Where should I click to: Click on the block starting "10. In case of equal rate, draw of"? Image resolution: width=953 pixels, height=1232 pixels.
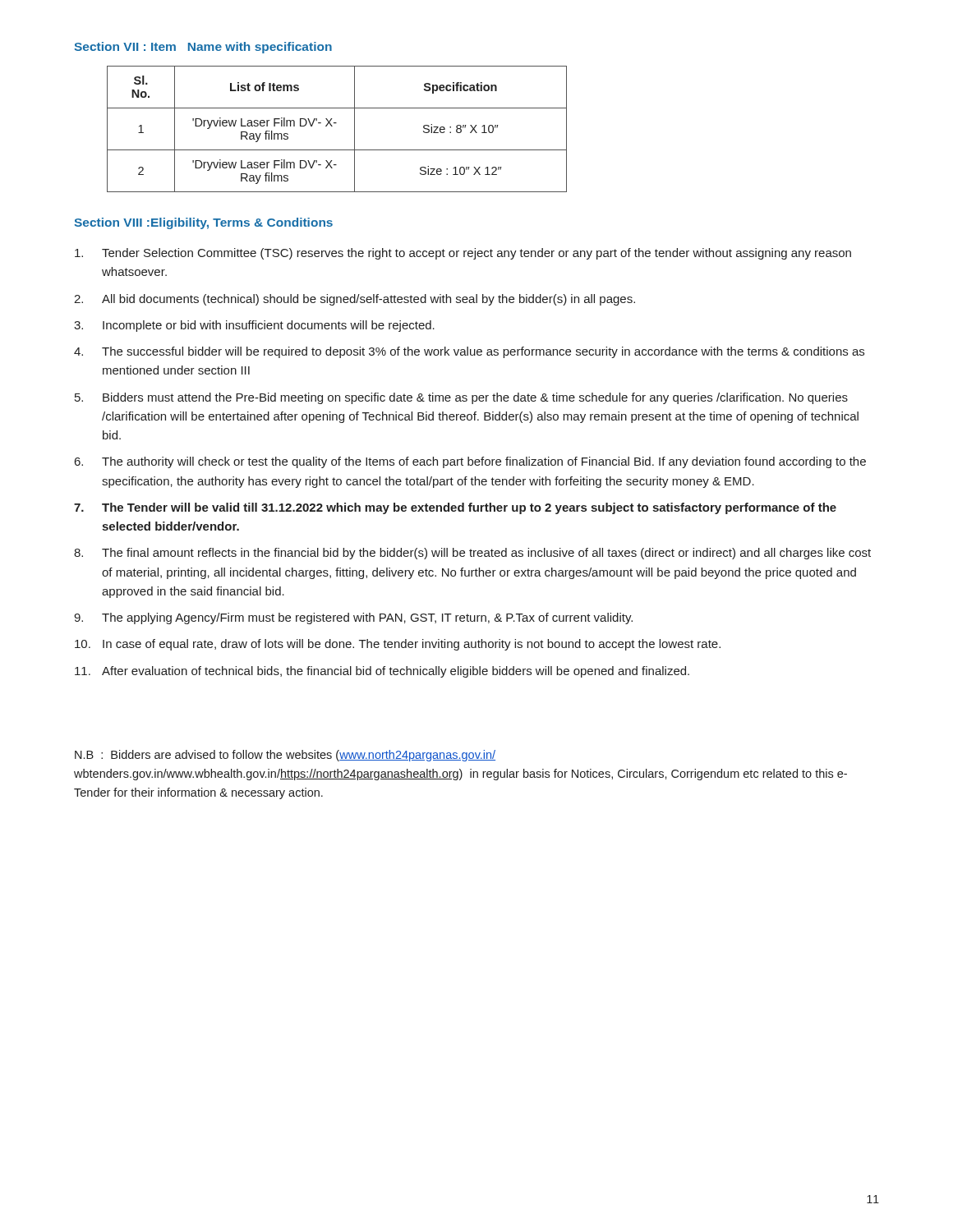coord(476,644)
